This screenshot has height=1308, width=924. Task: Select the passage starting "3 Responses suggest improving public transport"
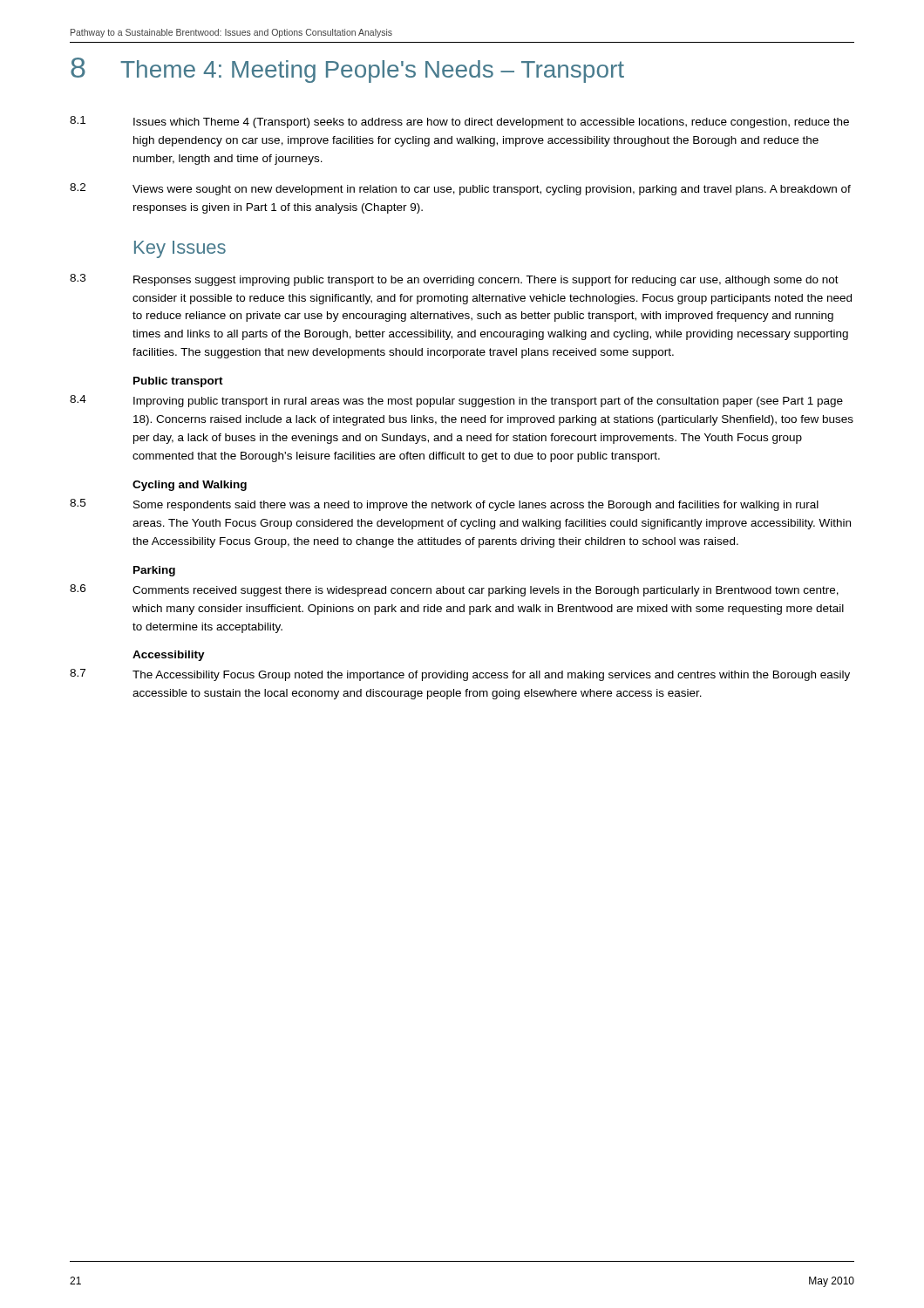pos(462,316)
